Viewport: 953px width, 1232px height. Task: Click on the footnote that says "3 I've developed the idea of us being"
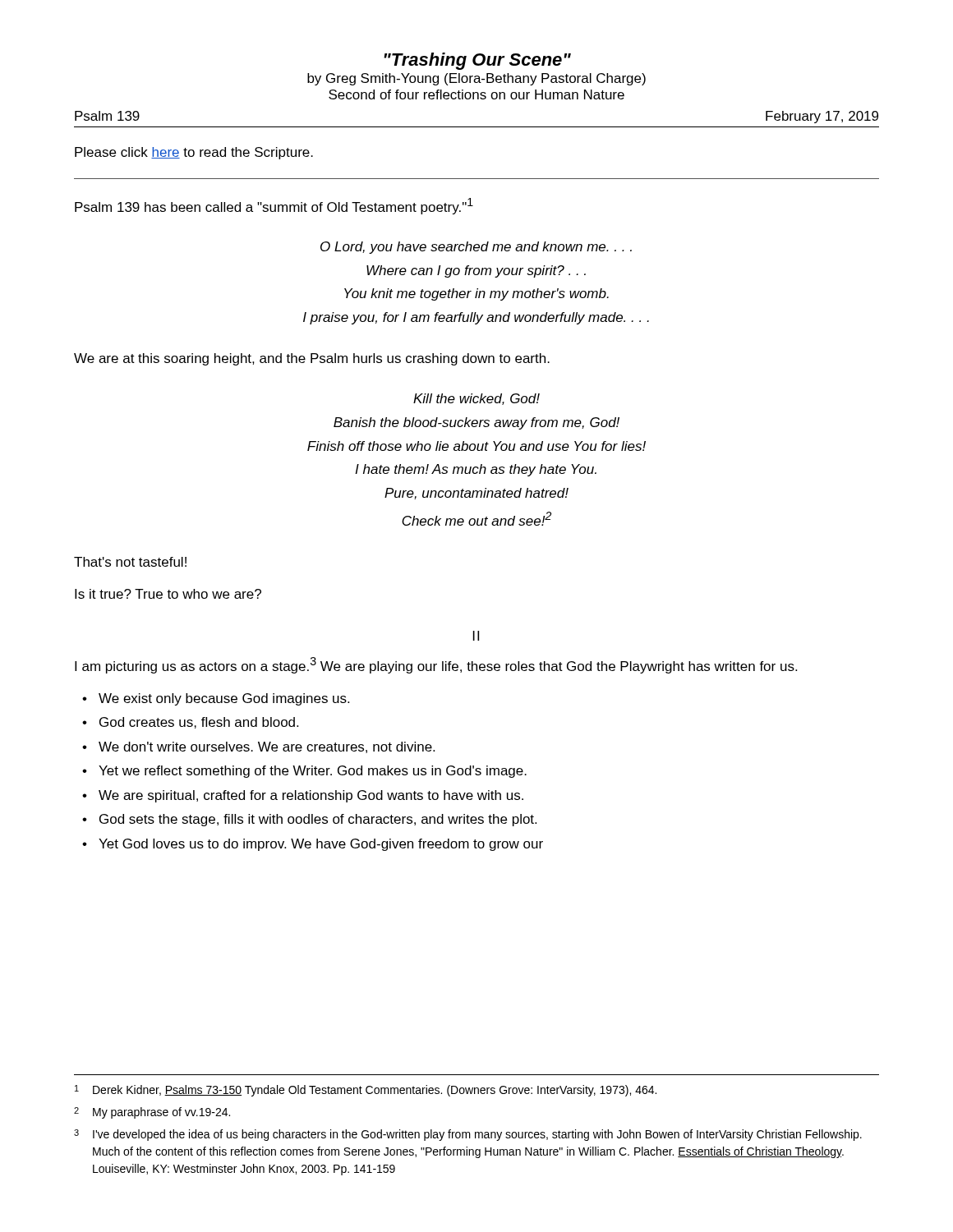tap(468, 1151)
